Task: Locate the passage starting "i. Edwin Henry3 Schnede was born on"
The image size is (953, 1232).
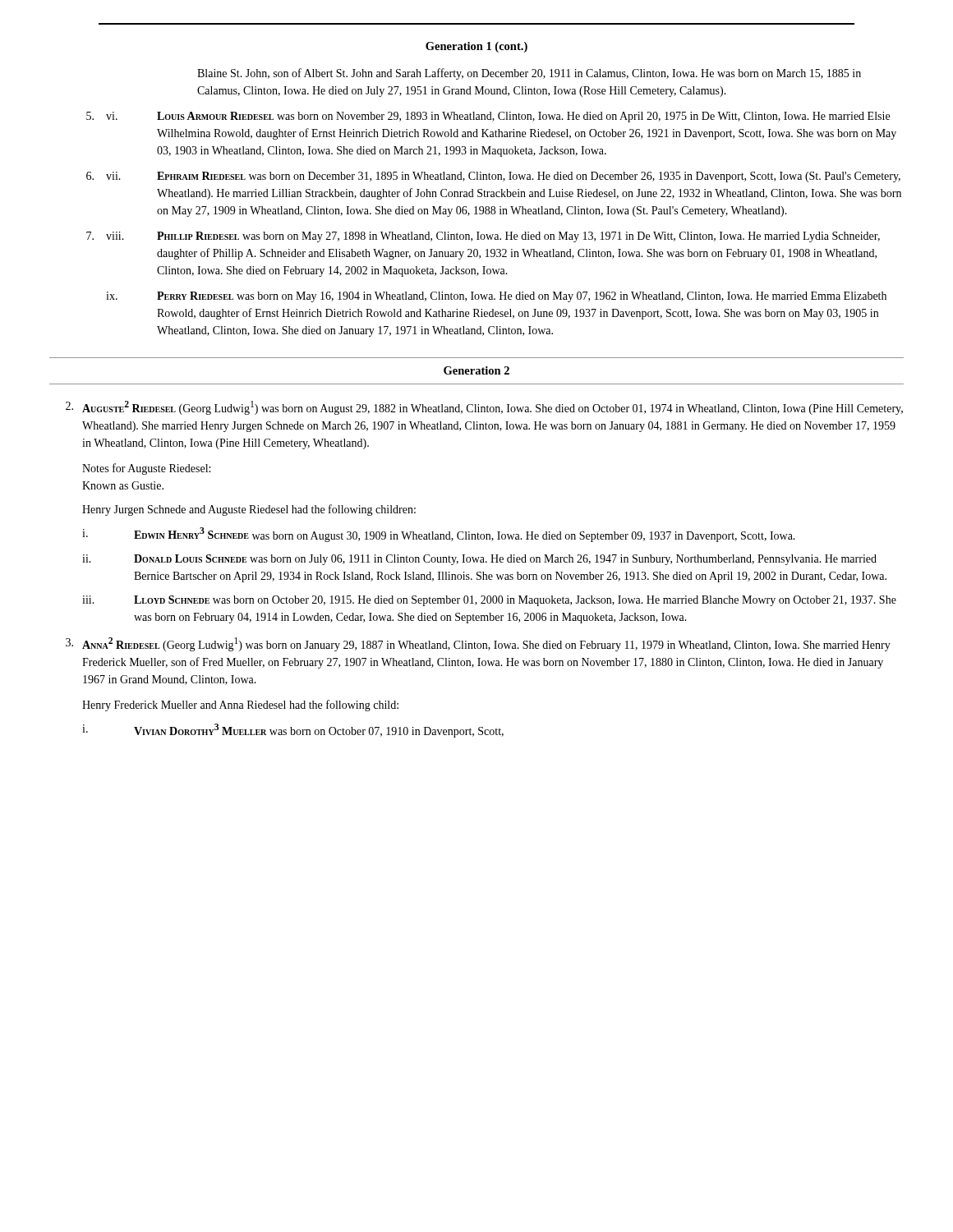Action: coord(493,534)
